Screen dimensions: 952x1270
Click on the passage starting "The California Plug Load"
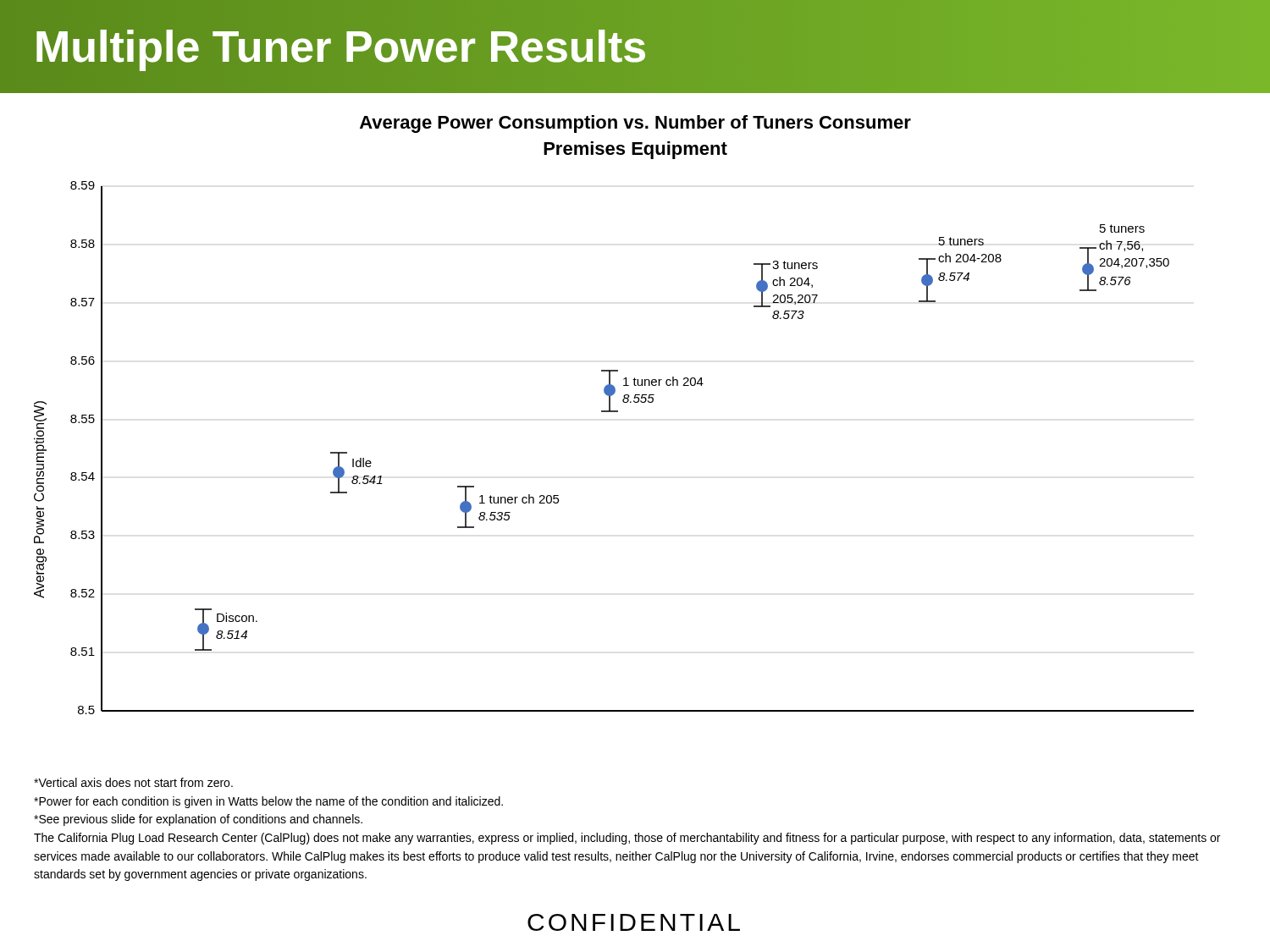pyautogui.click(x=627, y=856)
